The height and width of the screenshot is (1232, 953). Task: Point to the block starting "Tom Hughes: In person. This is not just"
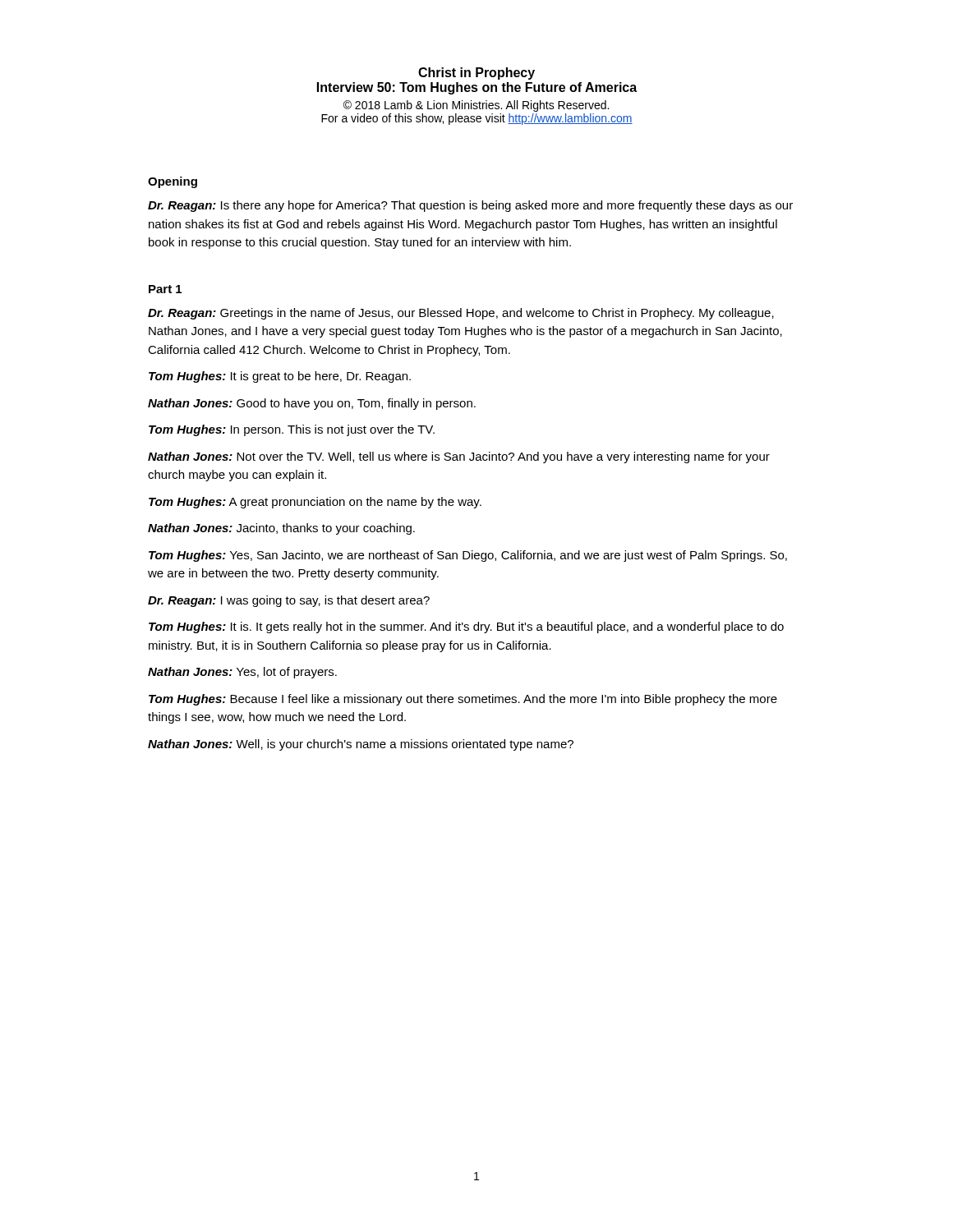[292, 429]
